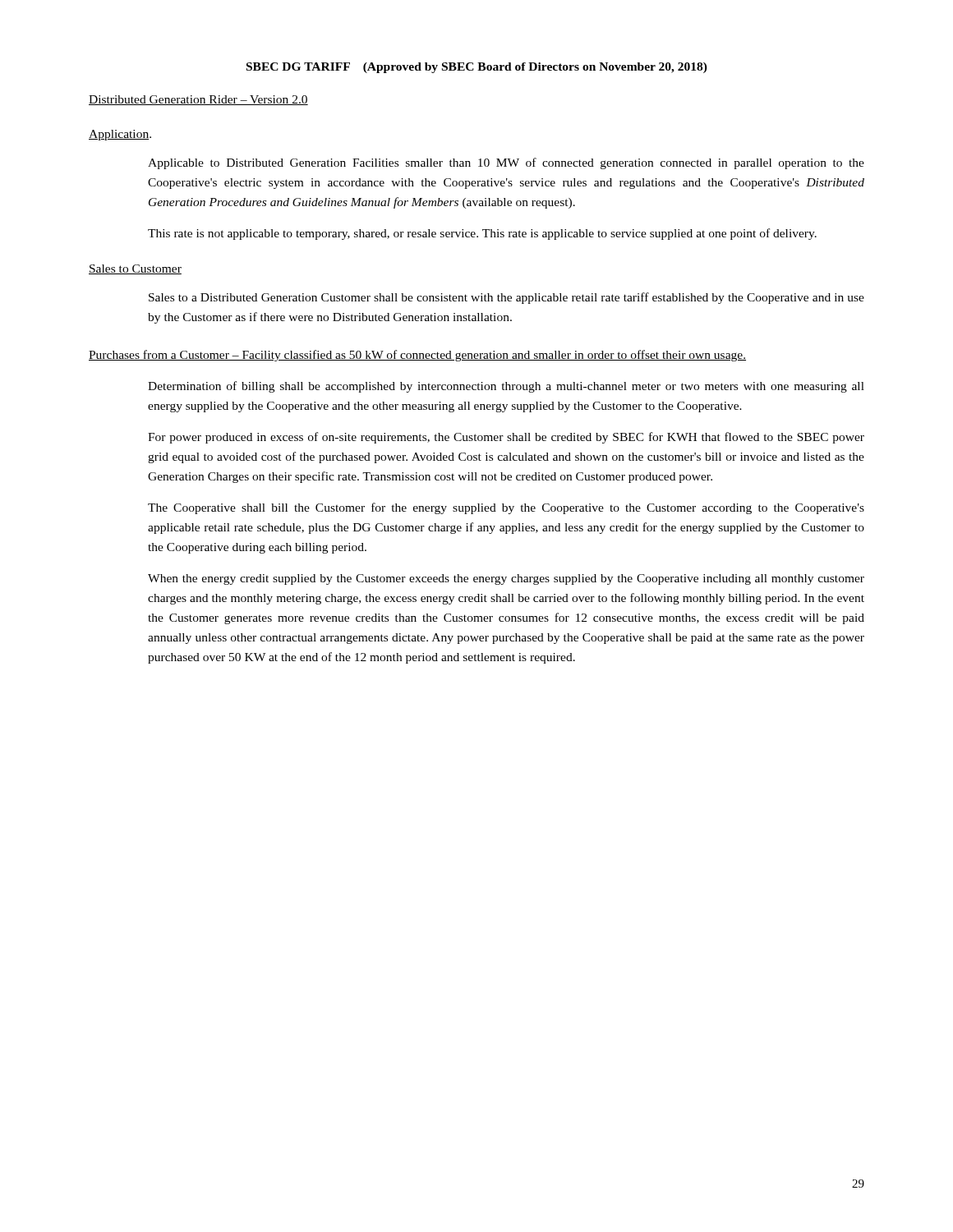Point to the block beginning "Sales to a Distributed"
Screen dimensions: 1232x953
coord(506,307)
